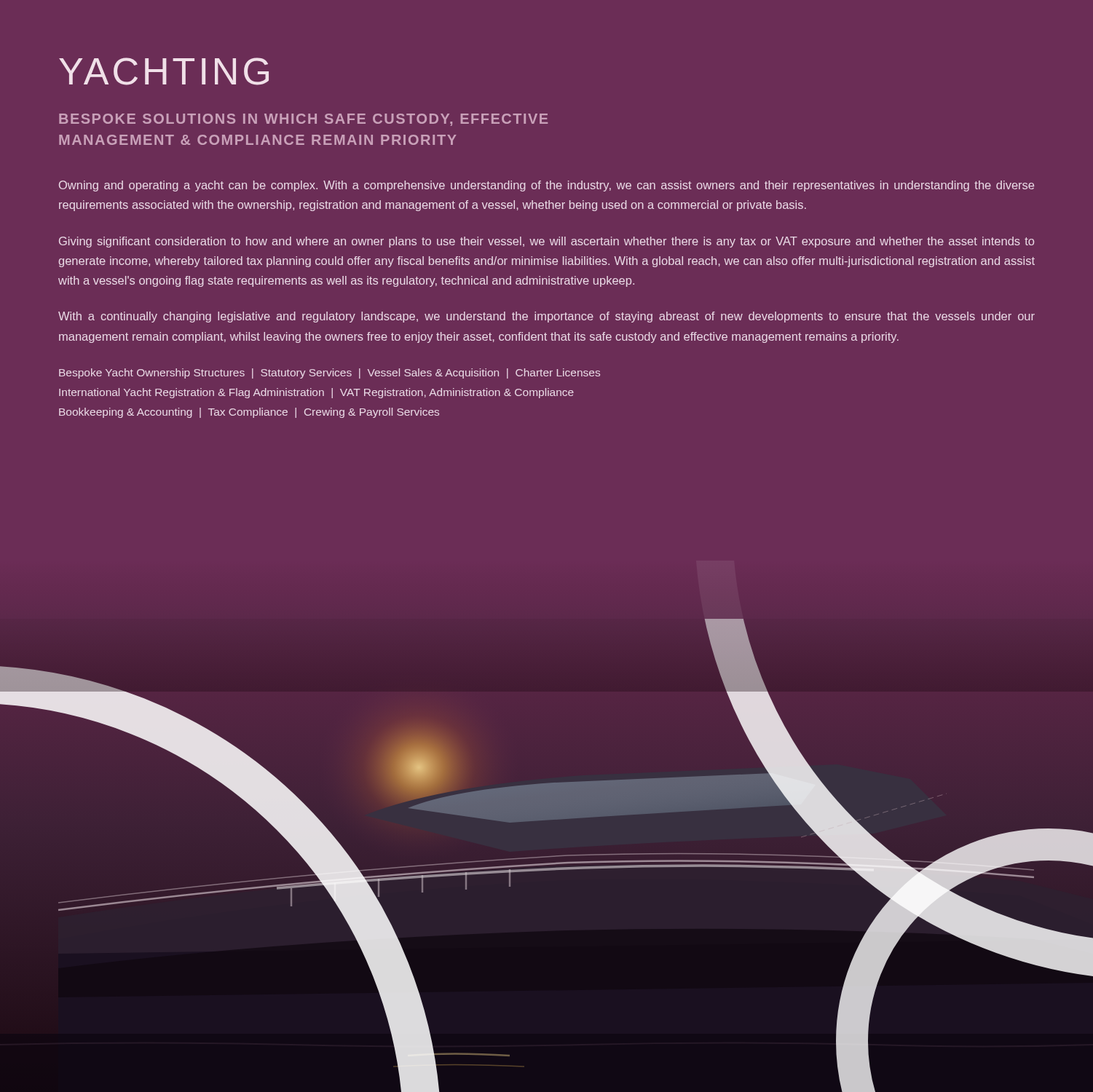The height and width of the screenshot is (1092, 1093).
Task: Select the text block with the text "Bespoke Yacht Ownership Structures | Statutory Services |"
Action: point(329,392)
